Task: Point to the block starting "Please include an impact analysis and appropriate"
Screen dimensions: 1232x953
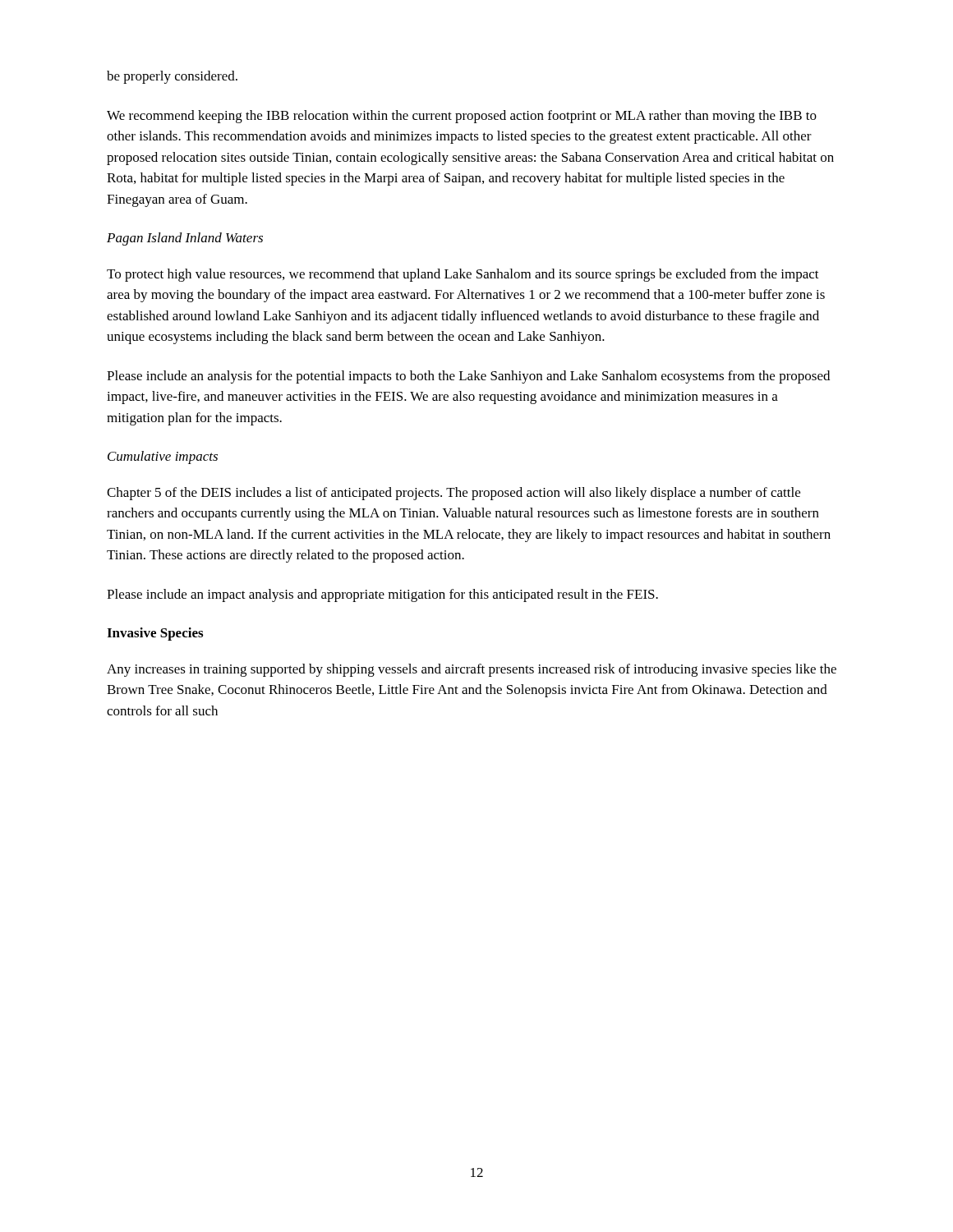Action: click(x=383, y=594)
